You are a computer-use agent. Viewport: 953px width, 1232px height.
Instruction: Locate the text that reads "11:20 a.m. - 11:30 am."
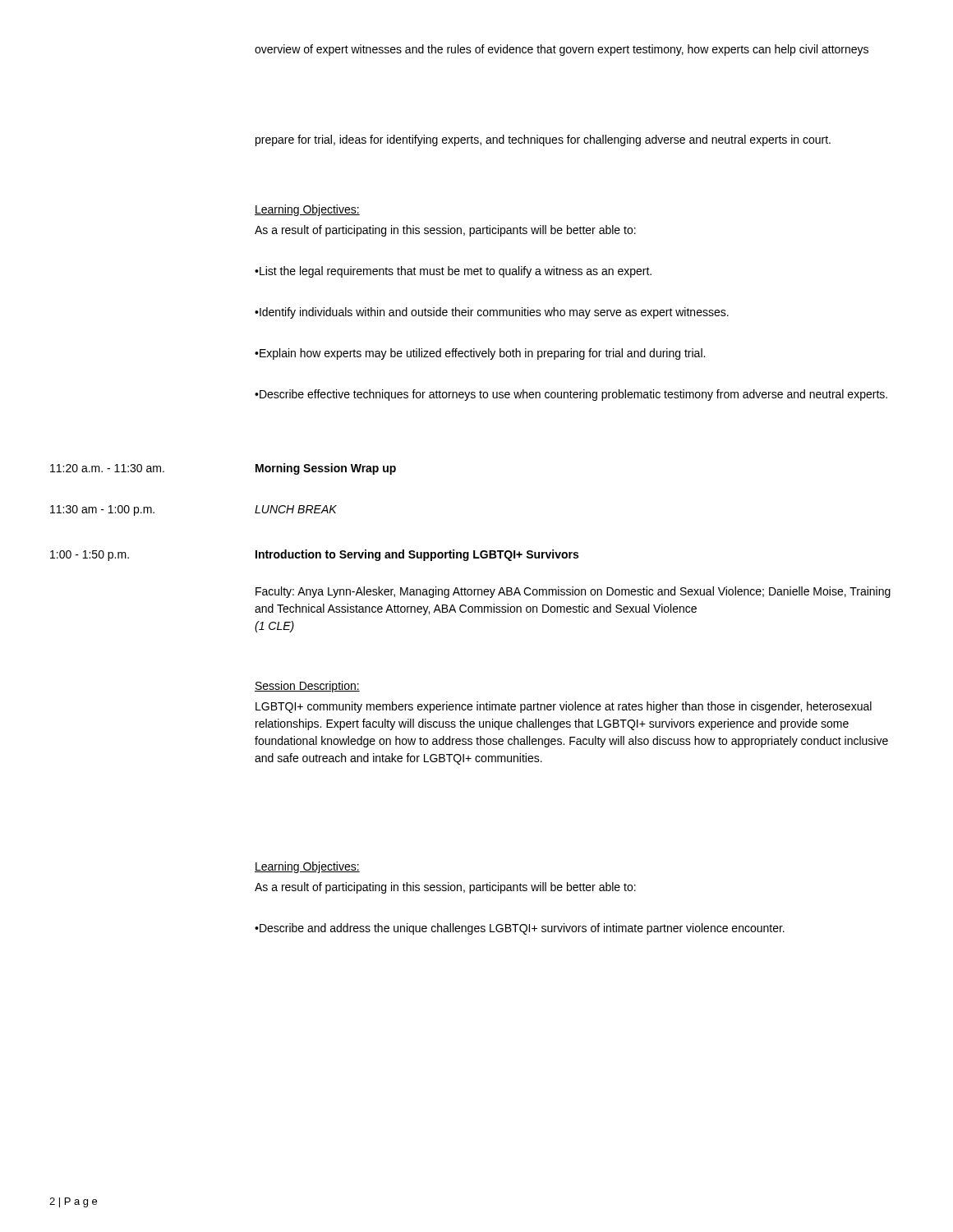[x=107, y=468]
